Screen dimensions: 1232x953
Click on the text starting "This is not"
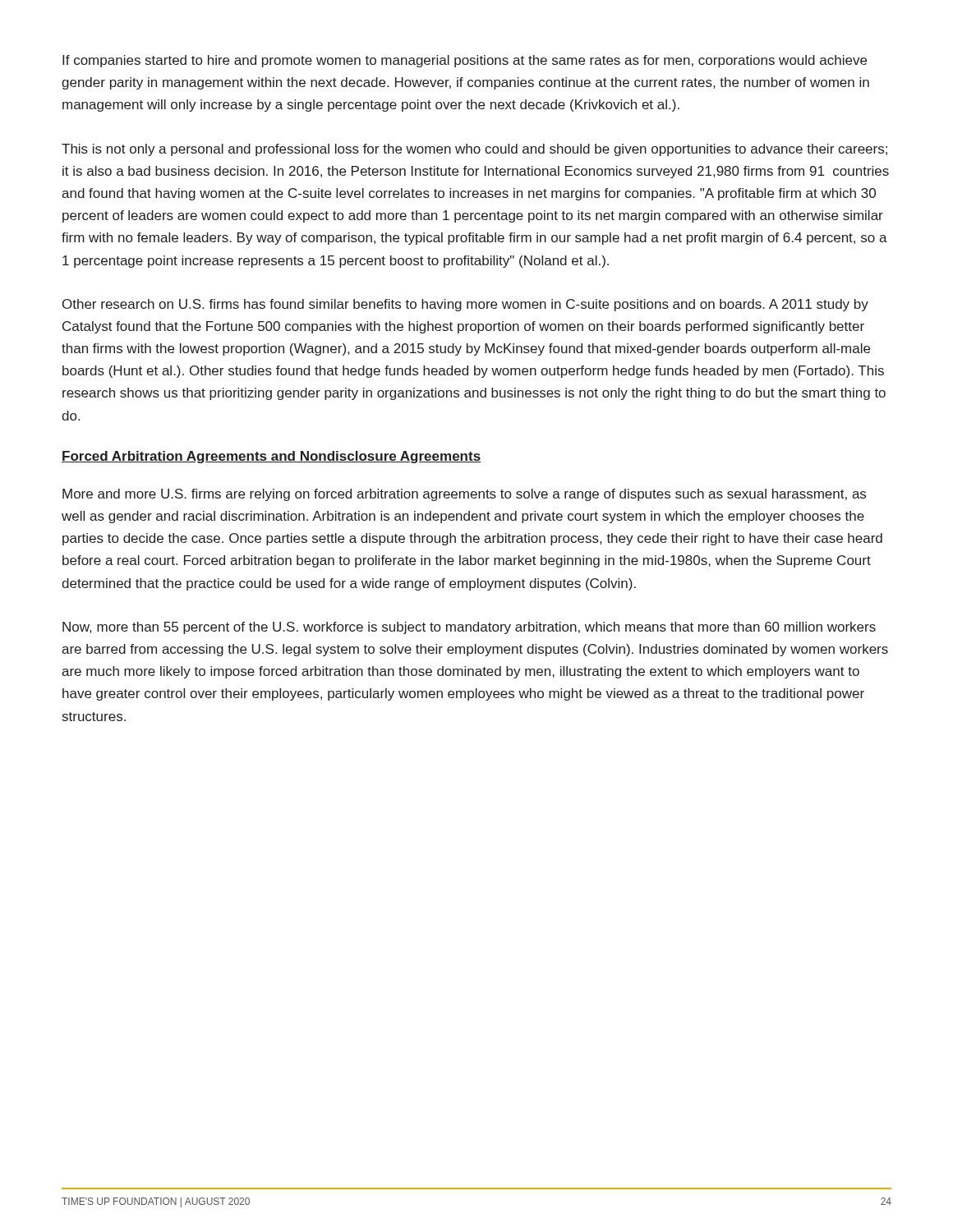pos(475,205)
